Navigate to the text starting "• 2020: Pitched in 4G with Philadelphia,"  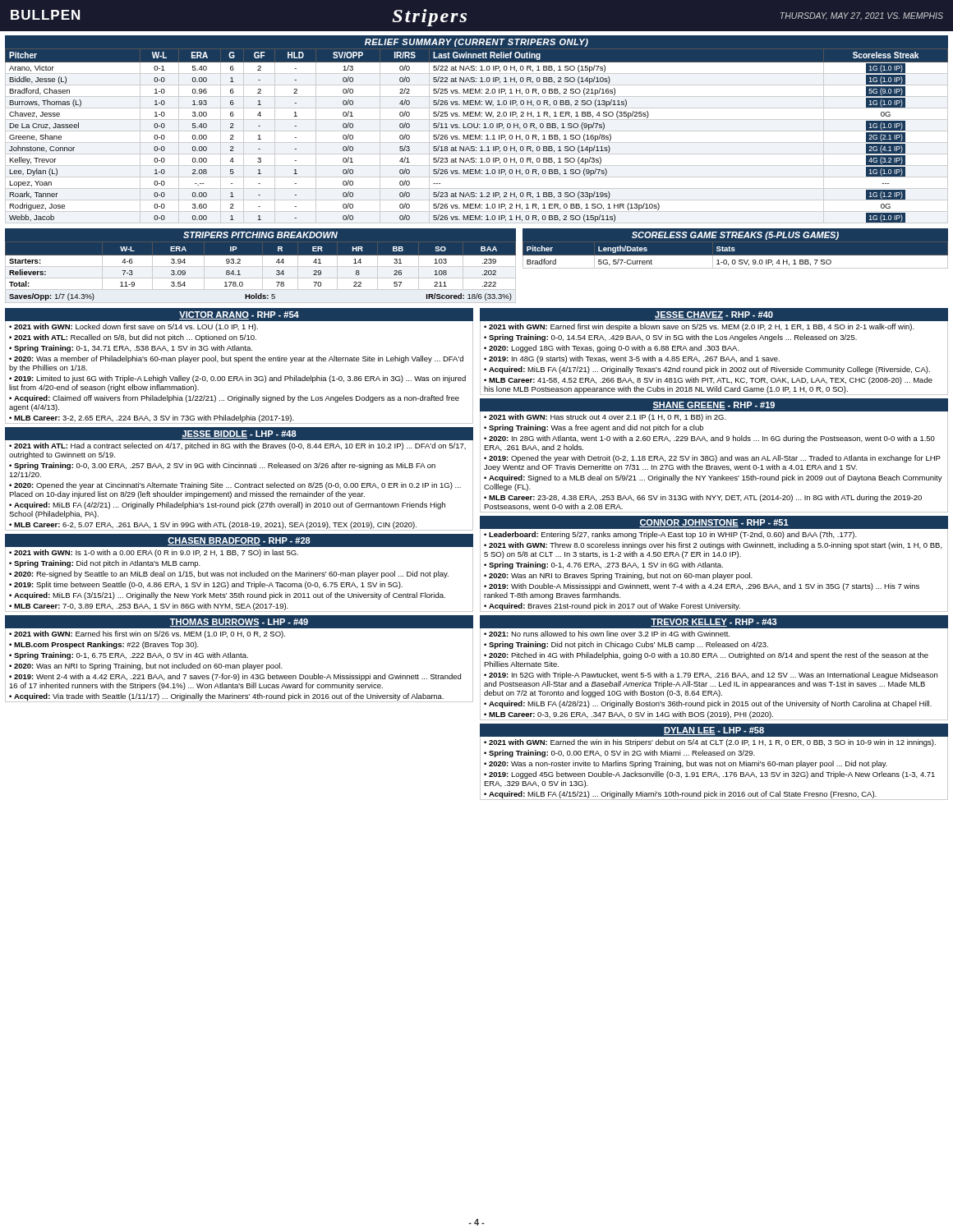click(x=706, y=660)
